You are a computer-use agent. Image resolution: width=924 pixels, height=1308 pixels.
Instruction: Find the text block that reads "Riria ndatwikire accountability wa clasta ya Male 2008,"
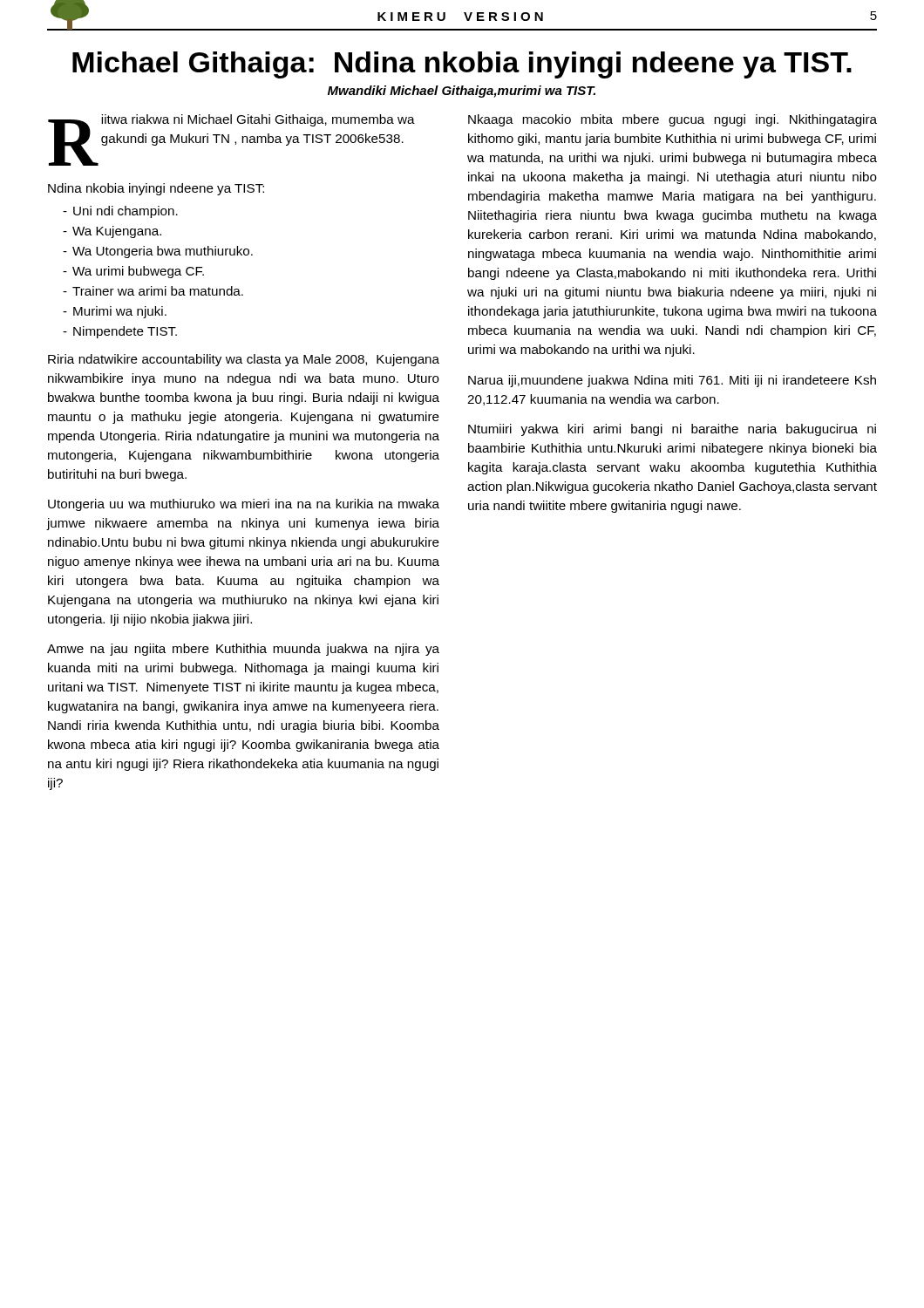(x=243, y=416)
